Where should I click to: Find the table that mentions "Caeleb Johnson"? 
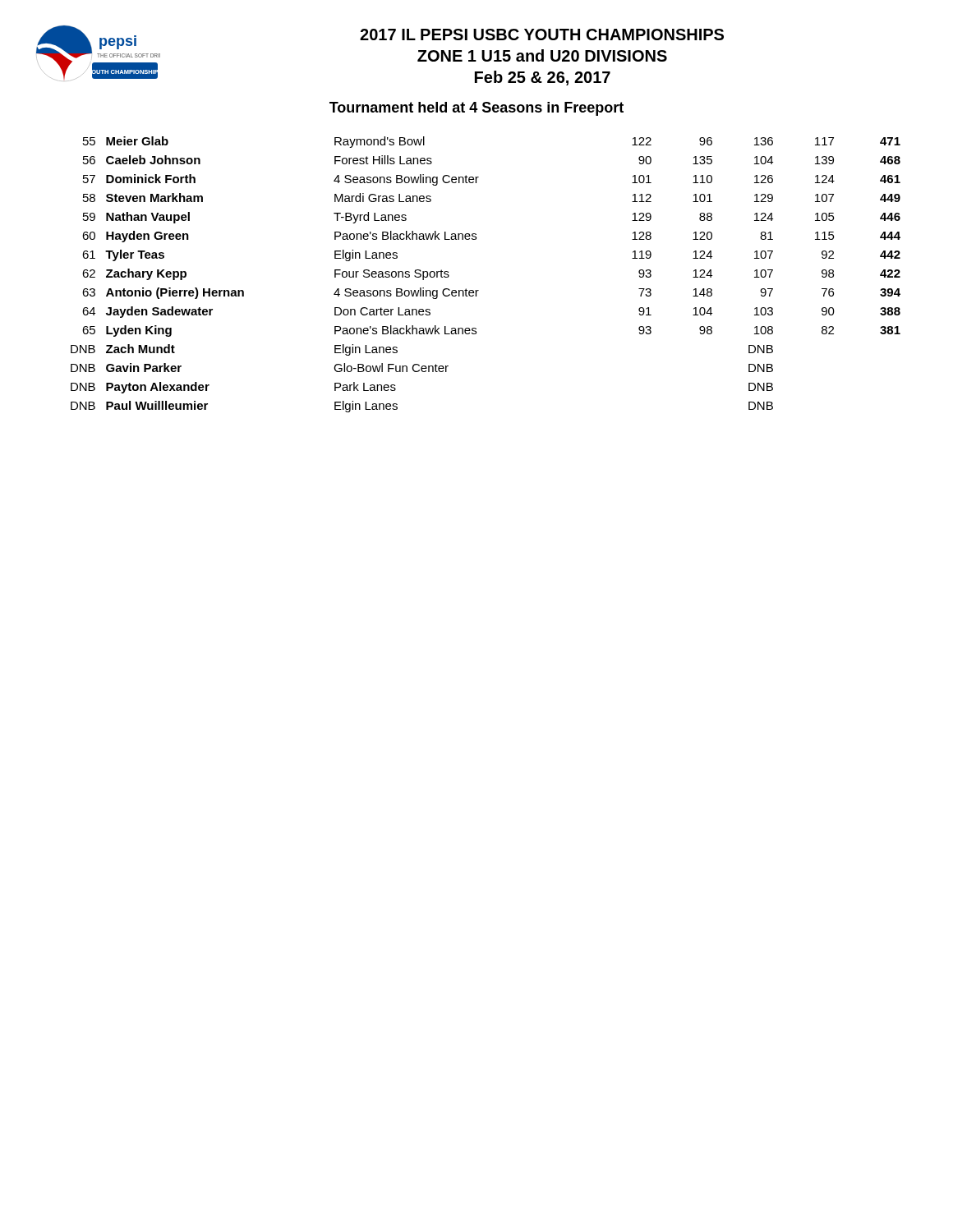476,273
